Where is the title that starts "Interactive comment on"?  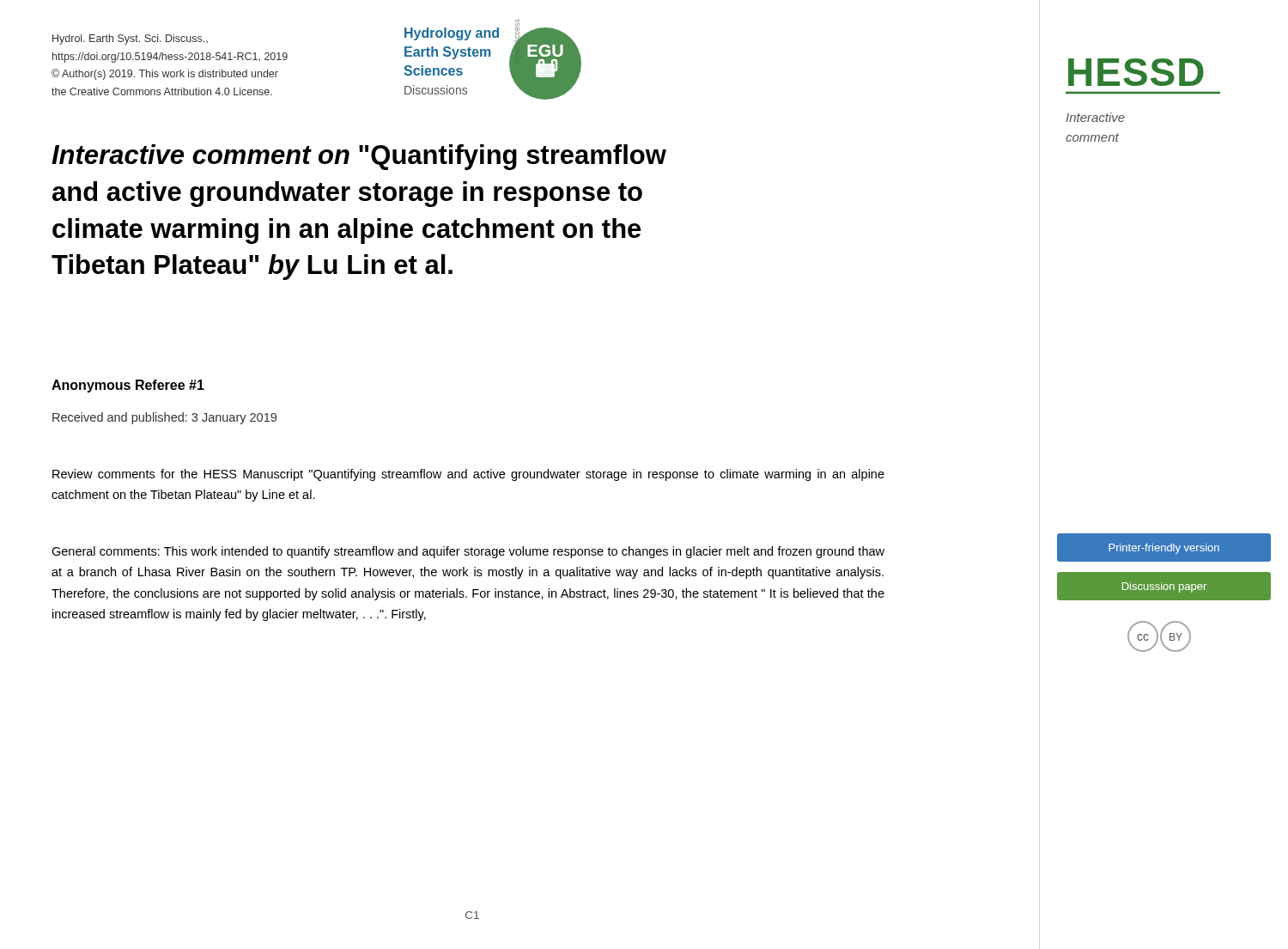pyautogui.click(x=359, y=210)
